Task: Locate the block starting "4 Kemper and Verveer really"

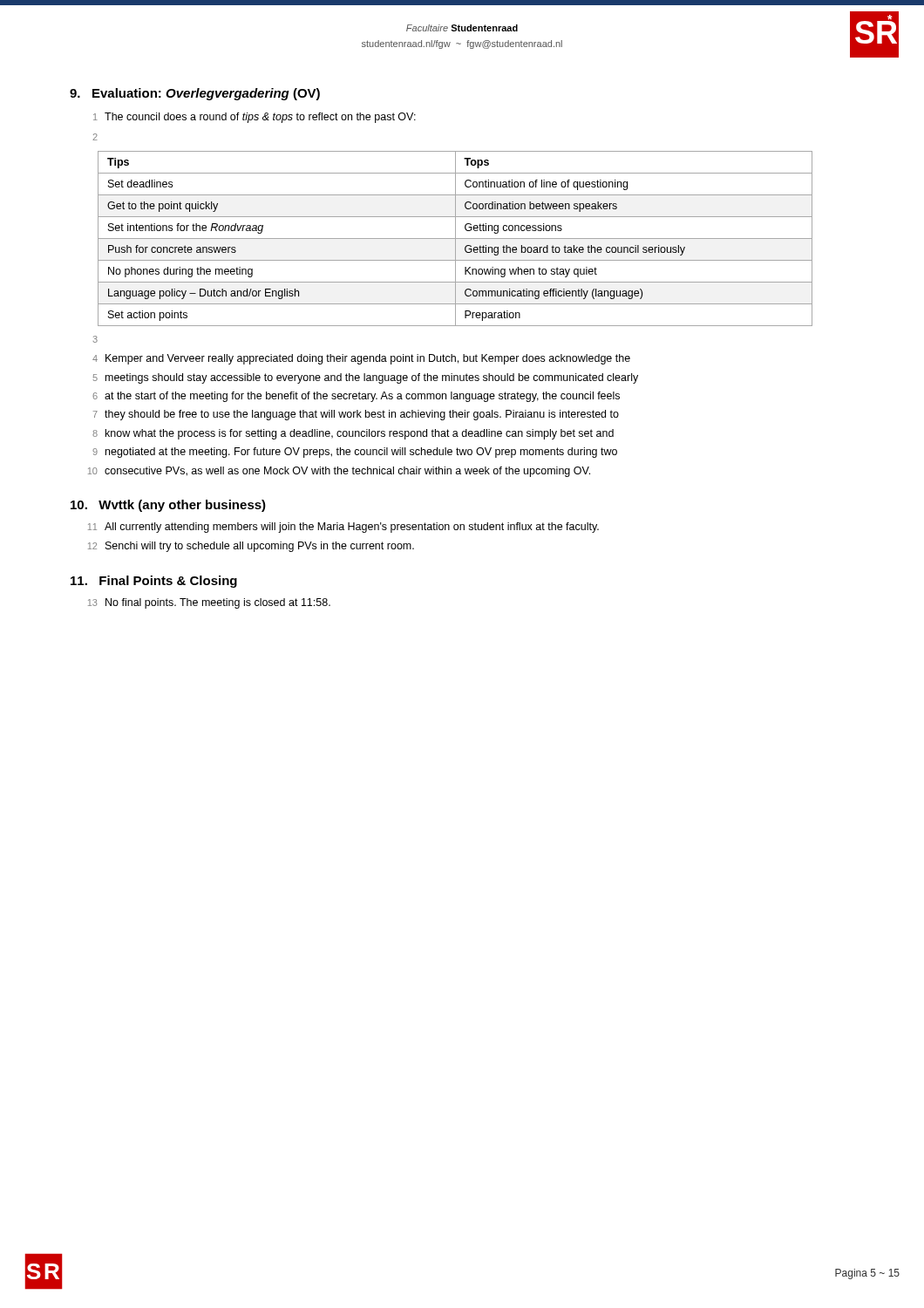Action: click(x=471, y=415)
